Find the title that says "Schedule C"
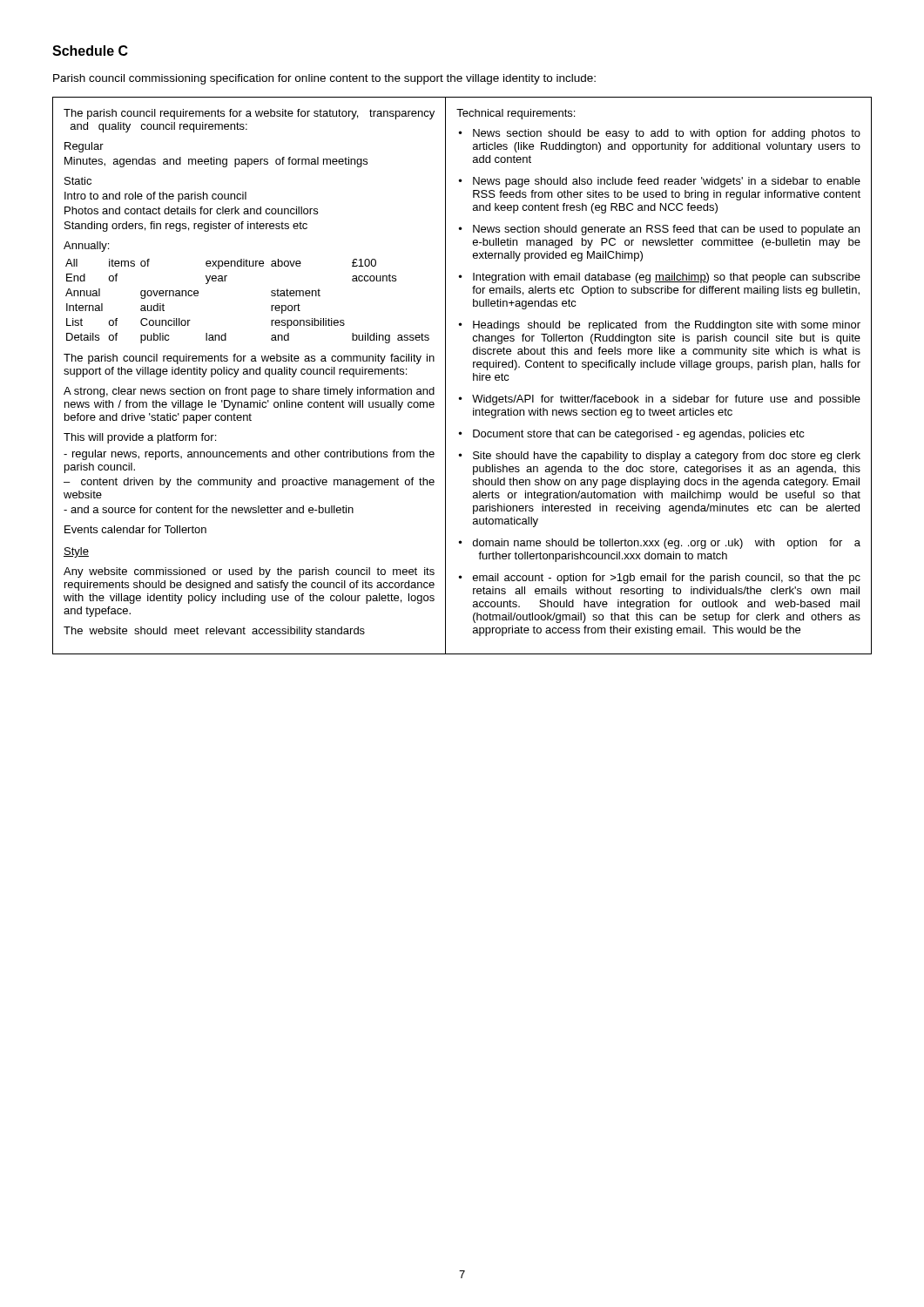 pyautogui.click(x=90, y=51)
